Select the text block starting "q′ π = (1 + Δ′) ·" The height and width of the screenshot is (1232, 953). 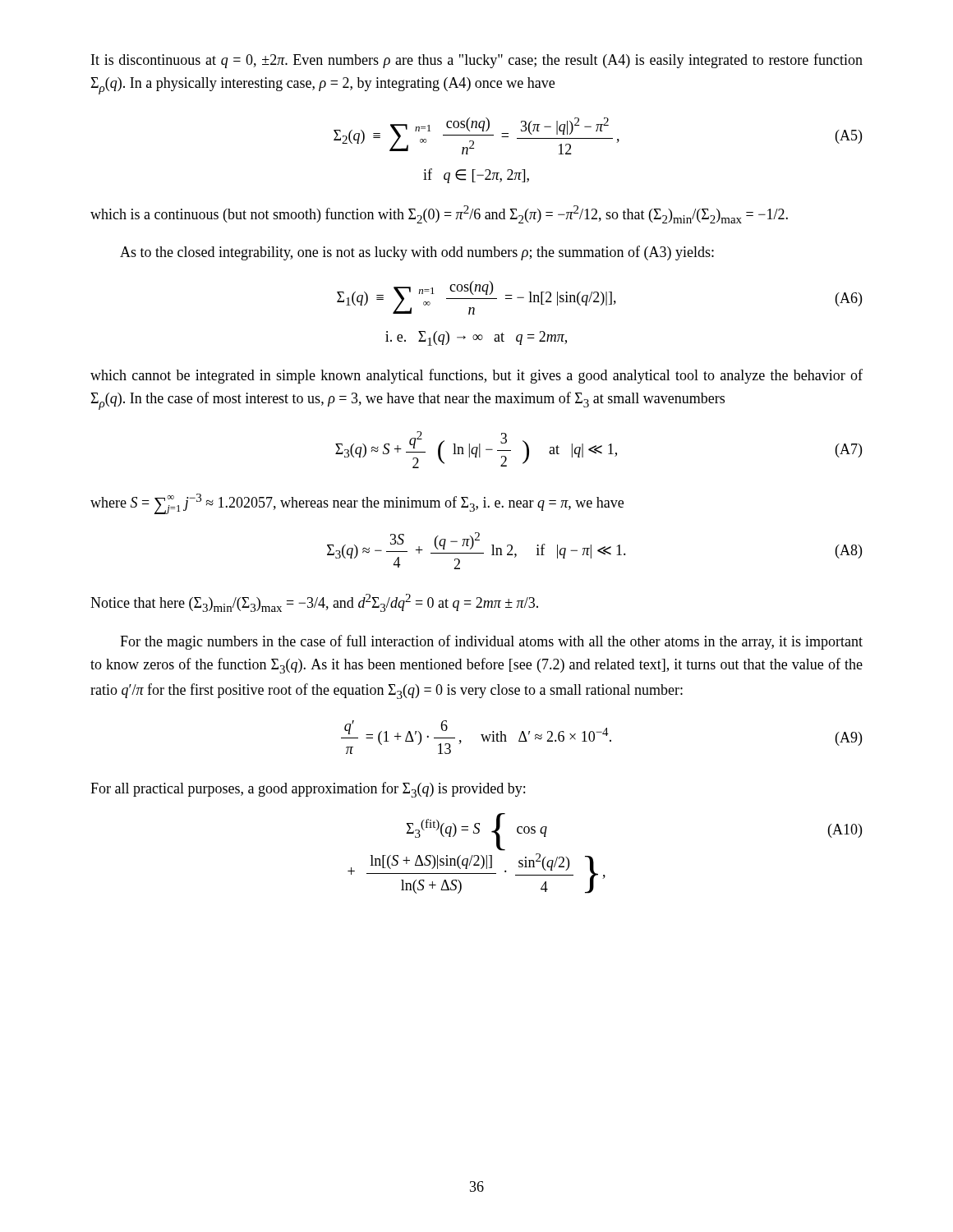click(476, 738)
